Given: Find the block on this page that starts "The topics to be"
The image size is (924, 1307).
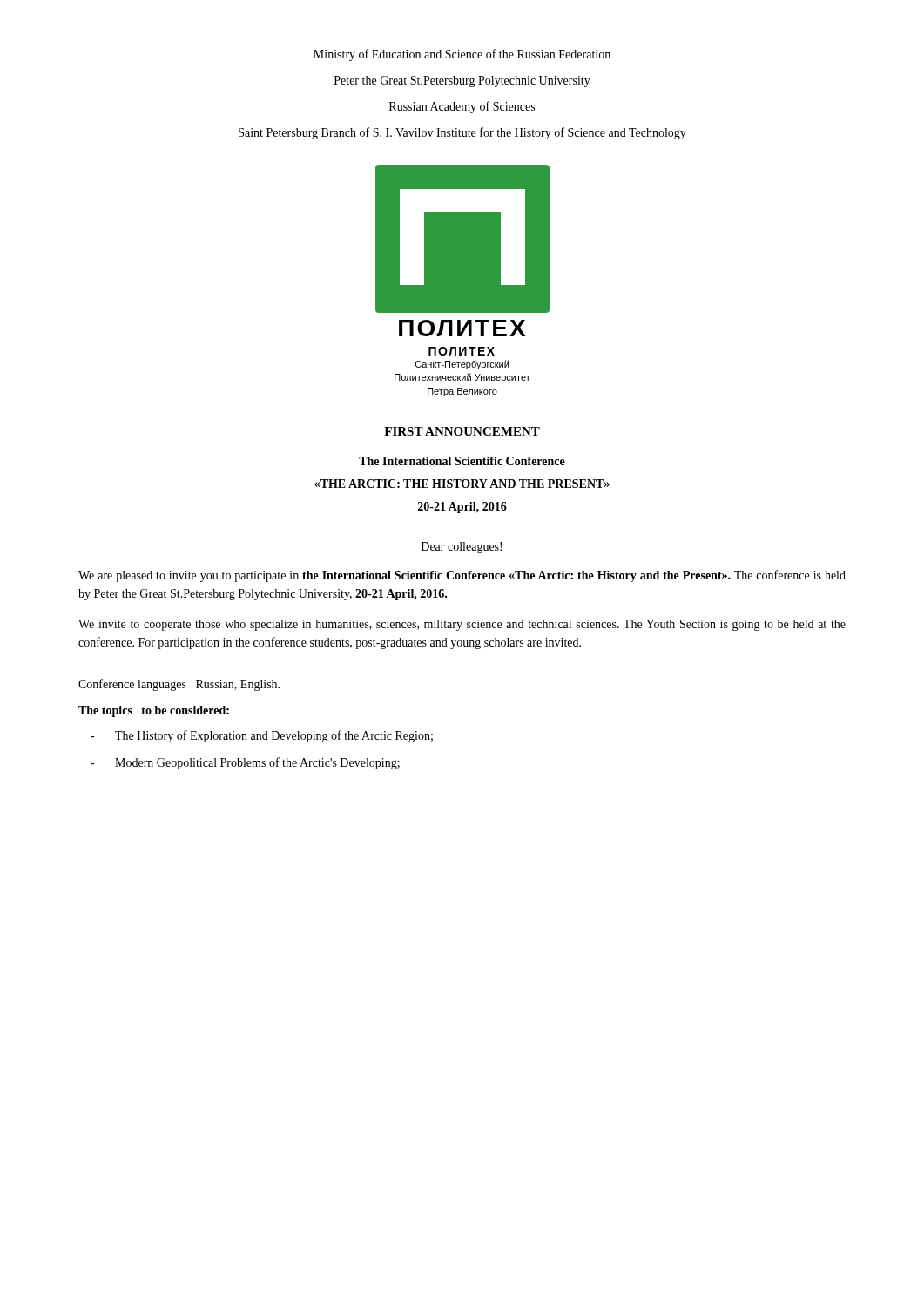Looking at the screenshot, I should (154, 711).
